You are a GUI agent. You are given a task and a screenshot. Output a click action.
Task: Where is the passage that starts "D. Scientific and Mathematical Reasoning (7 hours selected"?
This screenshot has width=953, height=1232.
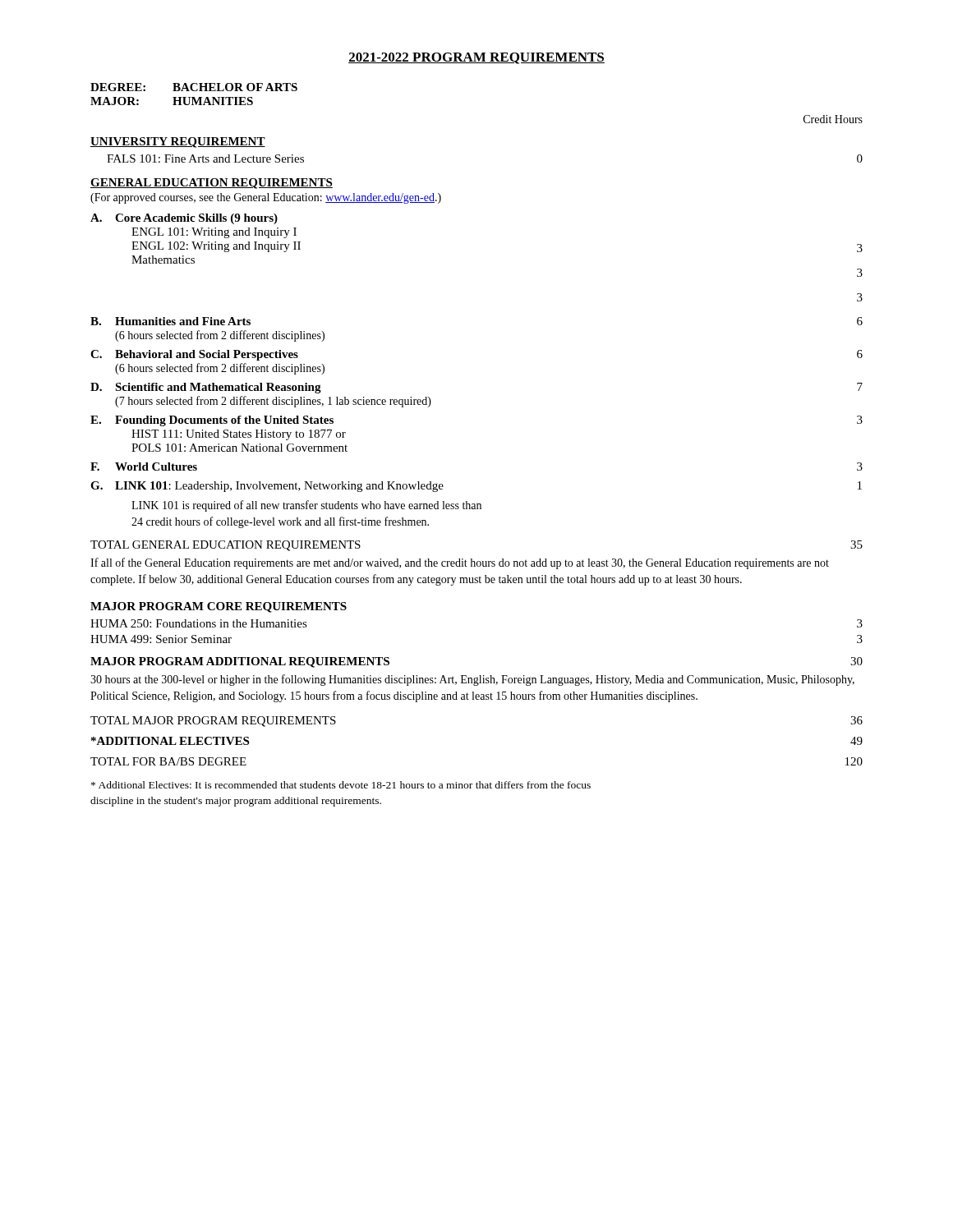click(216, 387)
